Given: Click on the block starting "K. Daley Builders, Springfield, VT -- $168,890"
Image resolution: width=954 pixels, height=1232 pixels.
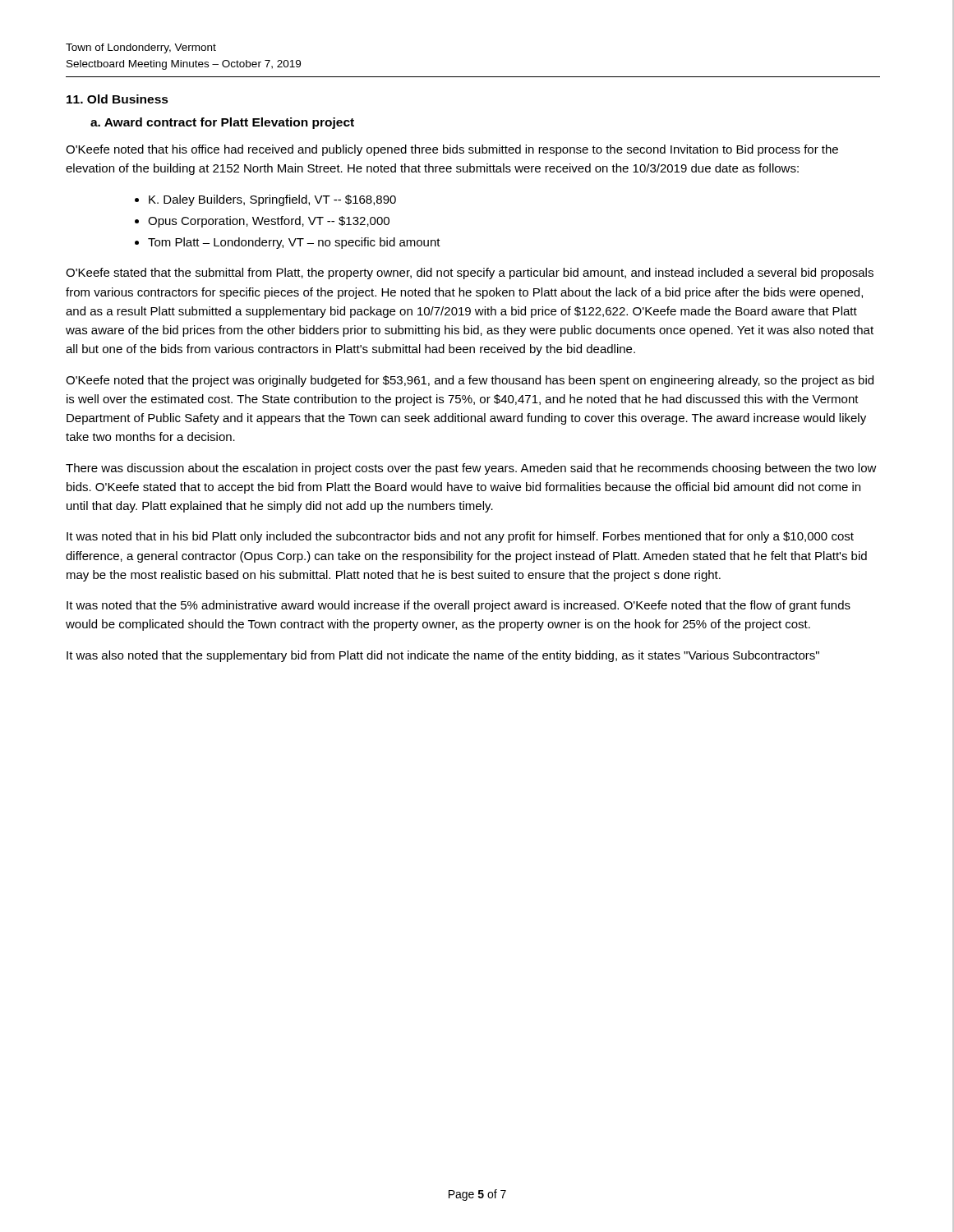Looking at the screenshot, I should [272, 199].
